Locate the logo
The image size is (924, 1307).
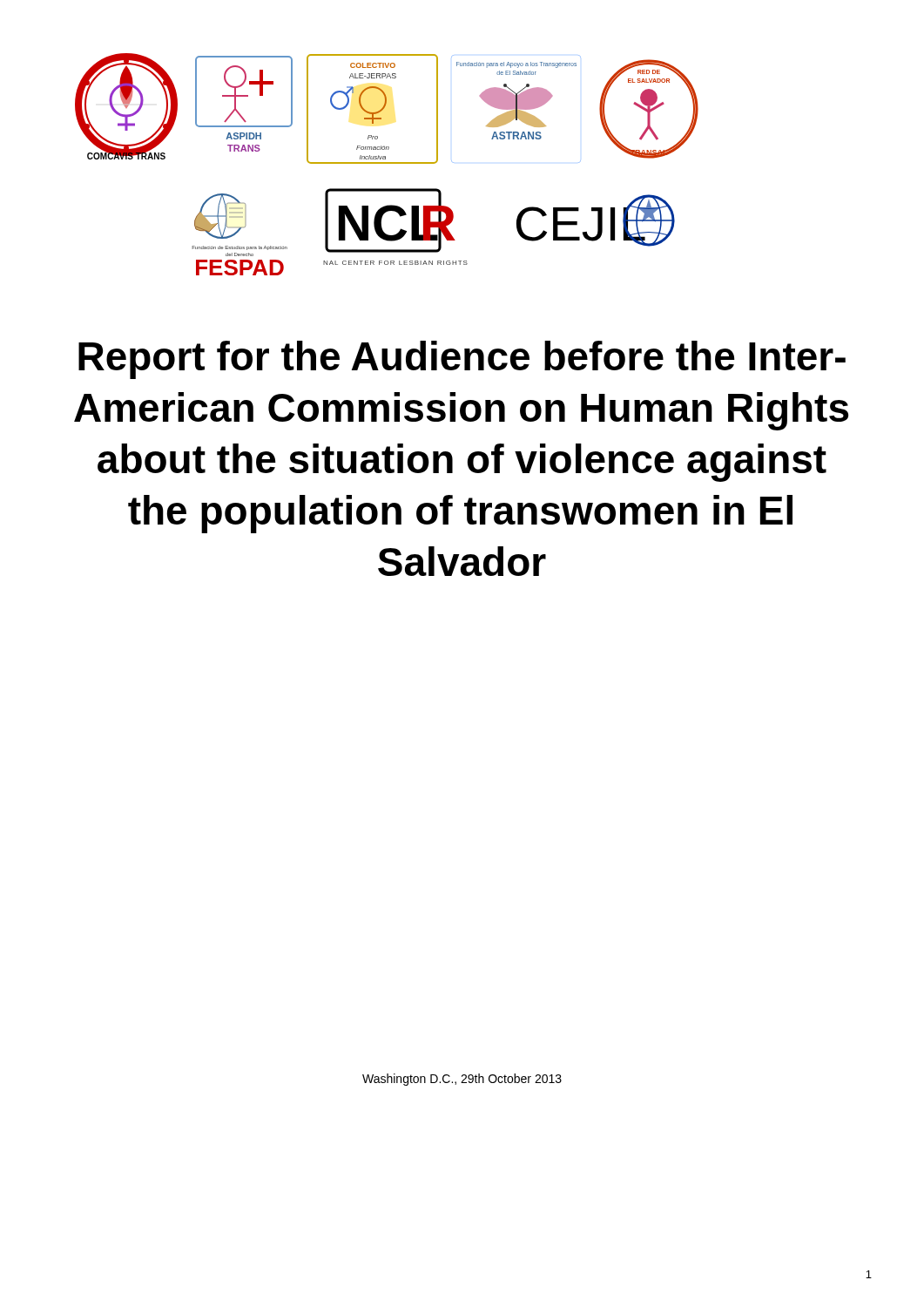462,169
